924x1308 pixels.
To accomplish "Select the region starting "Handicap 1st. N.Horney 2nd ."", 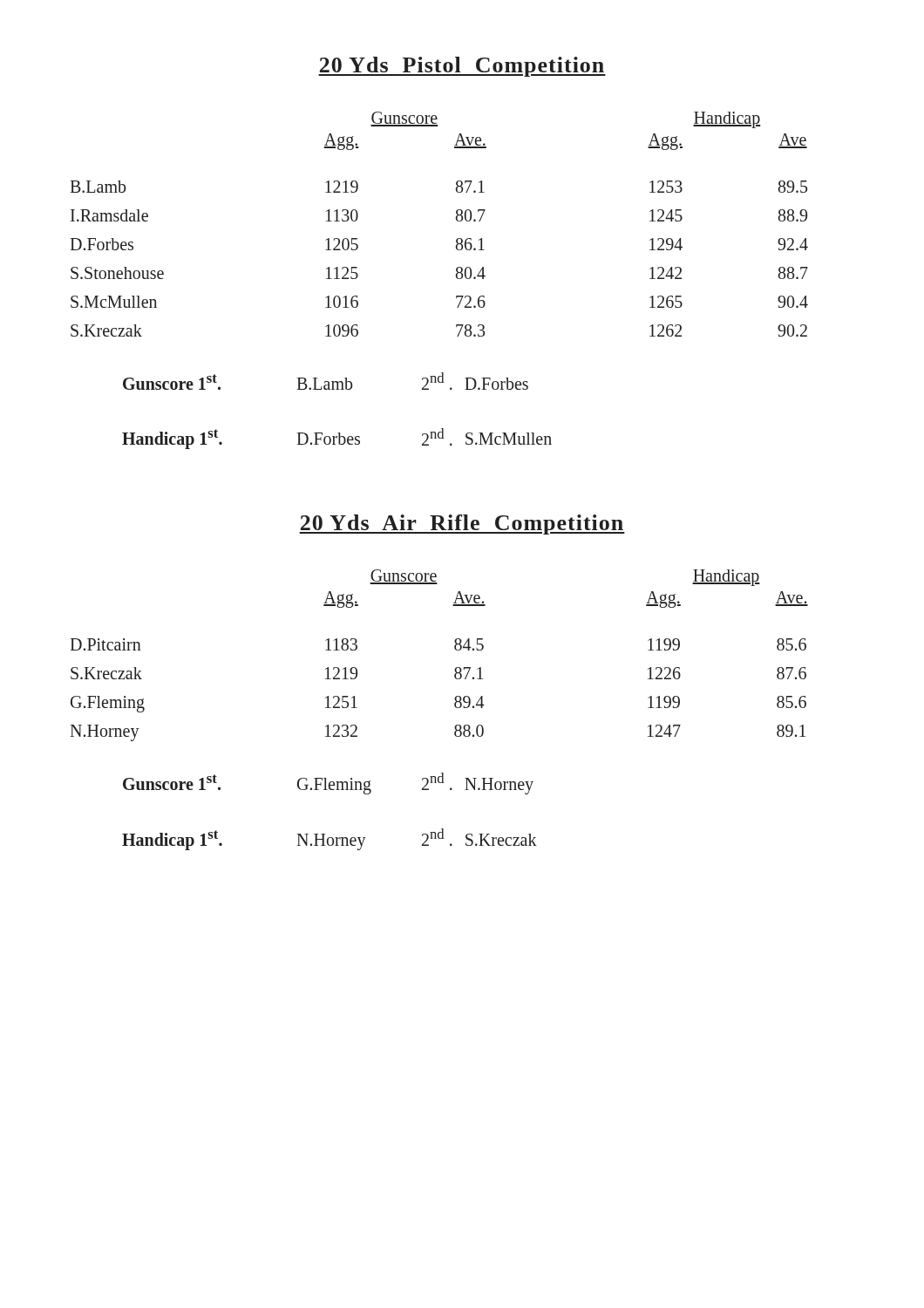I will (329, 838).
